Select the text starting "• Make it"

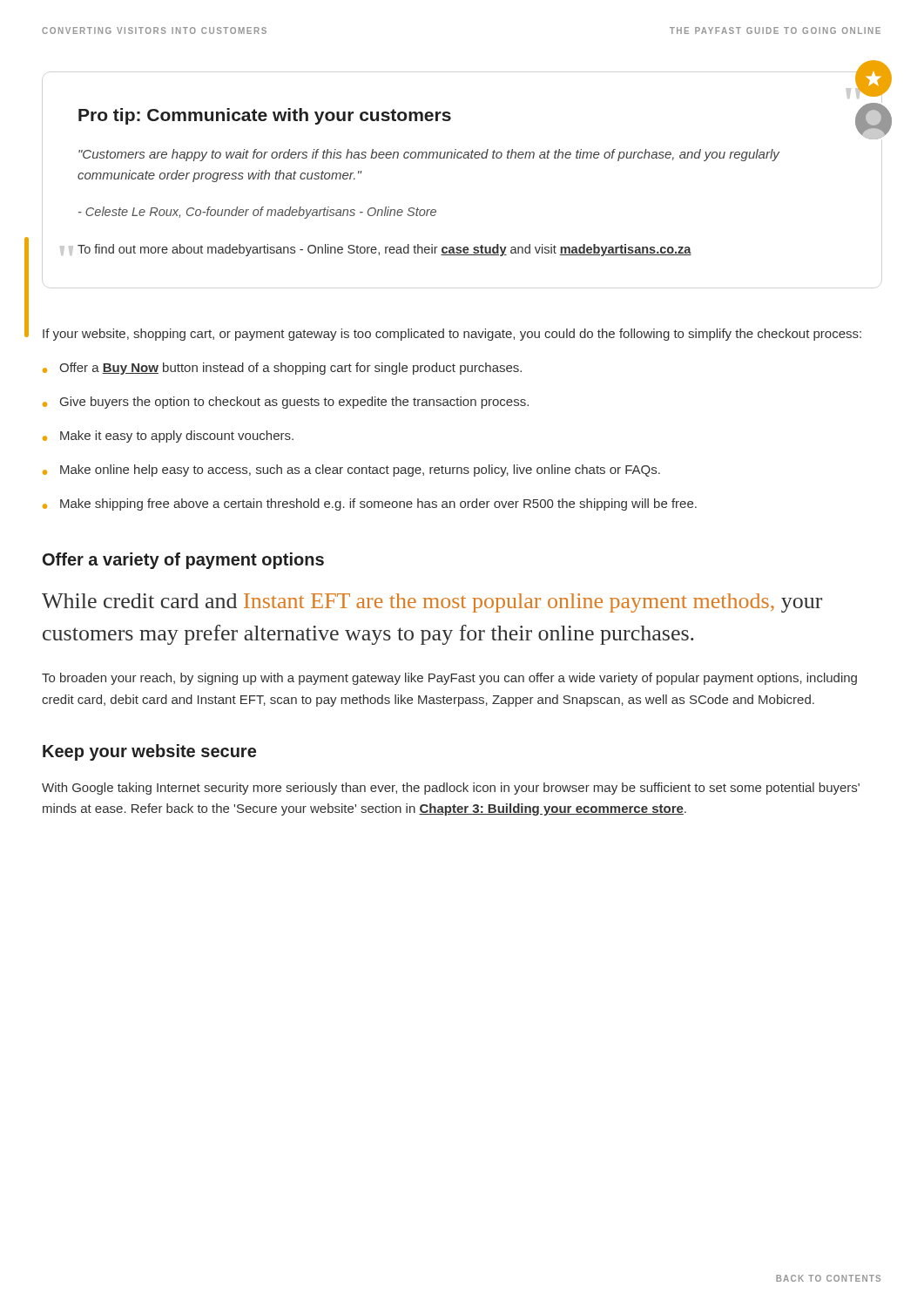[x=168, y=439]
